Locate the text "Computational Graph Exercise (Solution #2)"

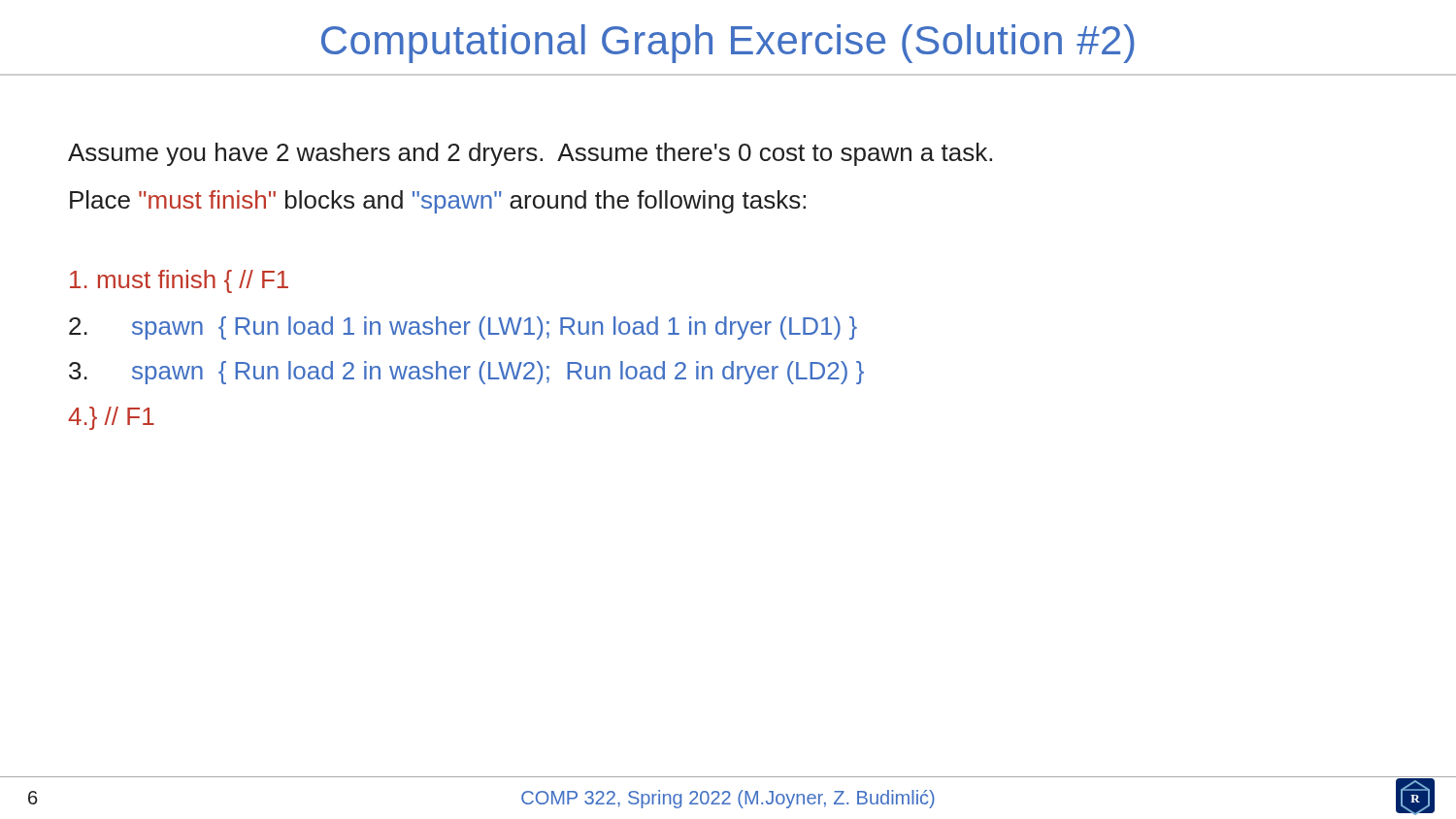(728, 40)
